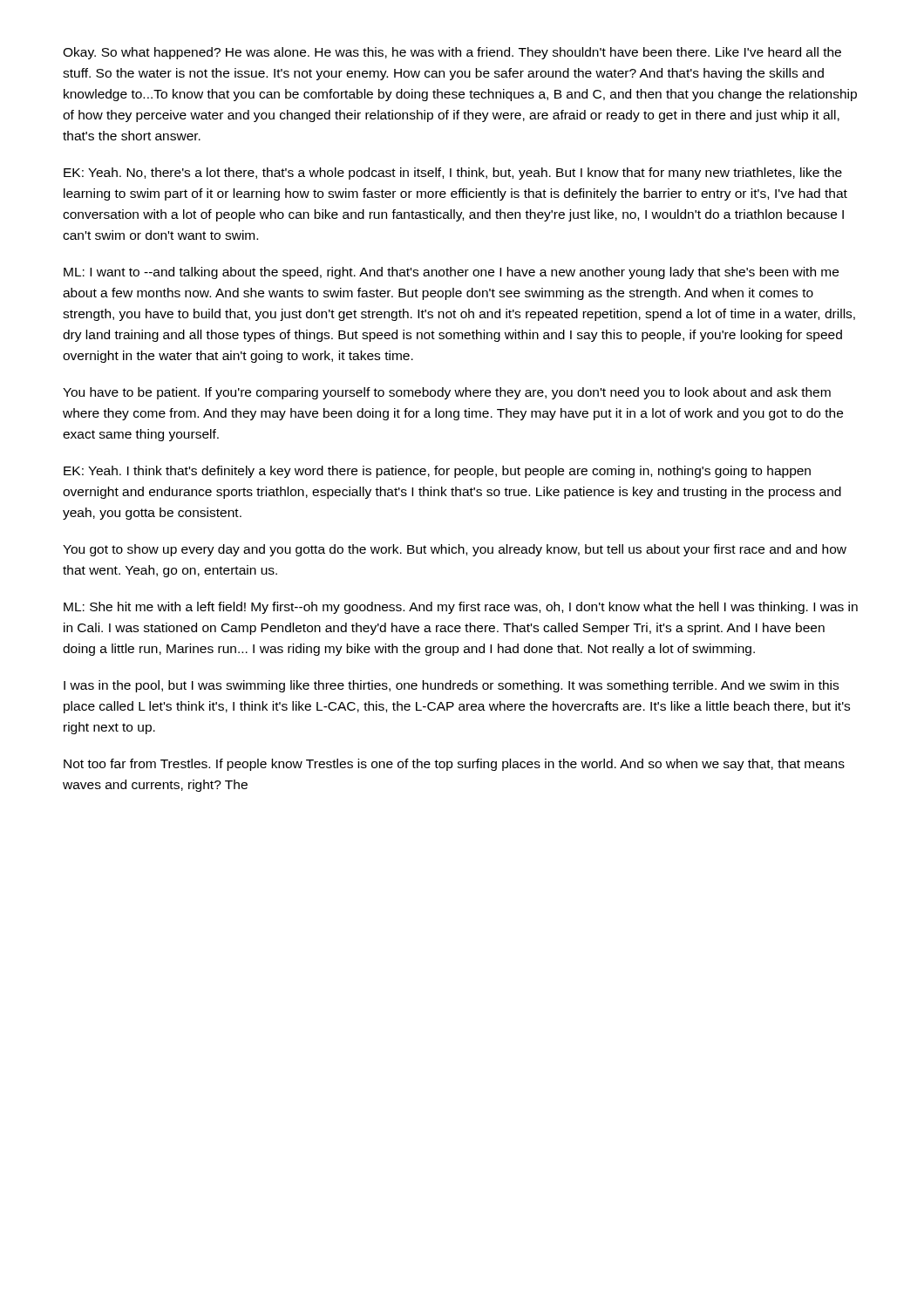Image resolution: width=924 pixels, height=1308 pixels.
Task: Find the block on this page that starts "EK: Yeah. No, there's a lot there,"
Action: [455, 204]
